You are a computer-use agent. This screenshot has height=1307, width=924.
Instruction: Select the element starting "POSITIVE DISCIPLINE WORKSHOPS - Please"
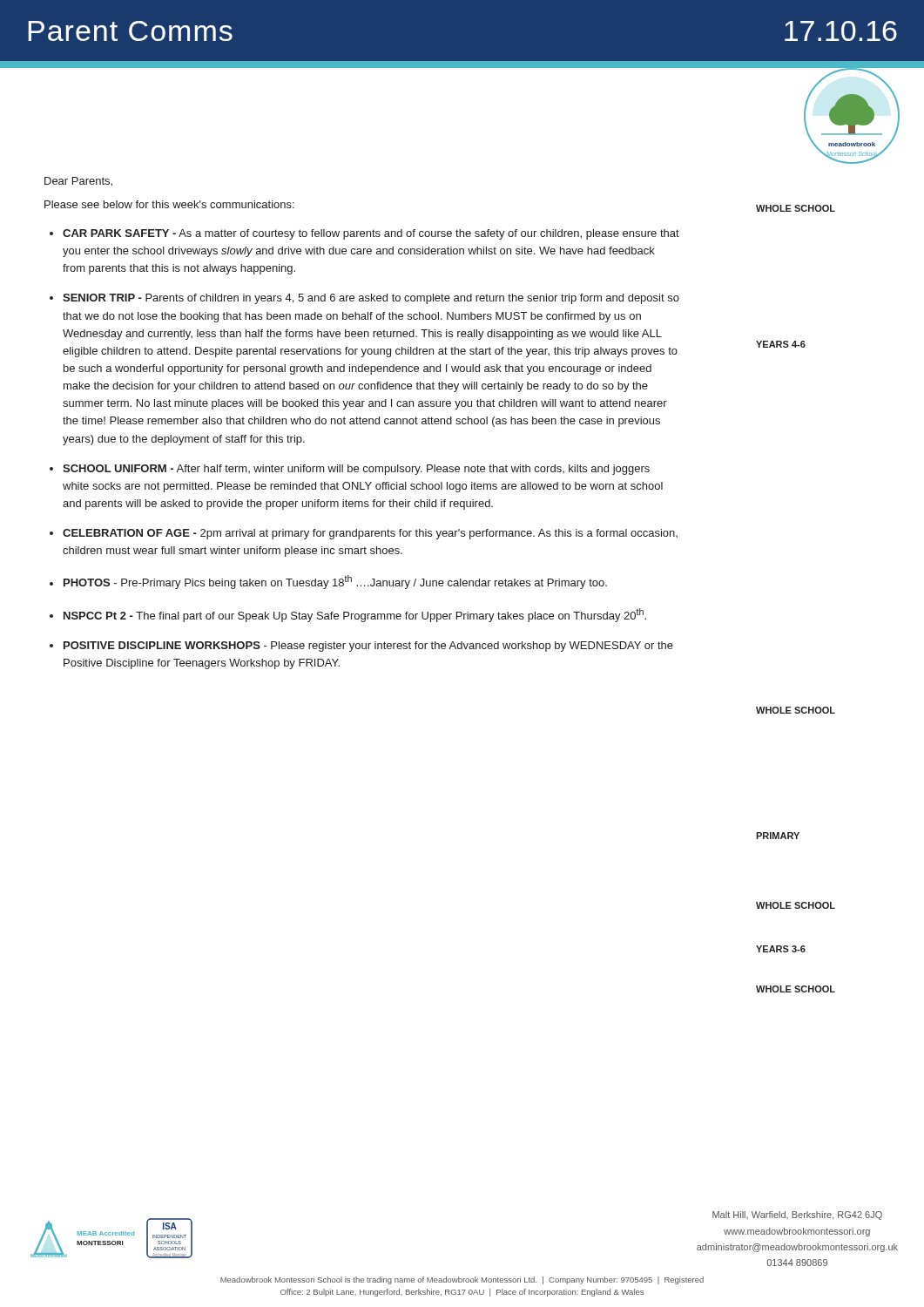click(x=368, y=654)
